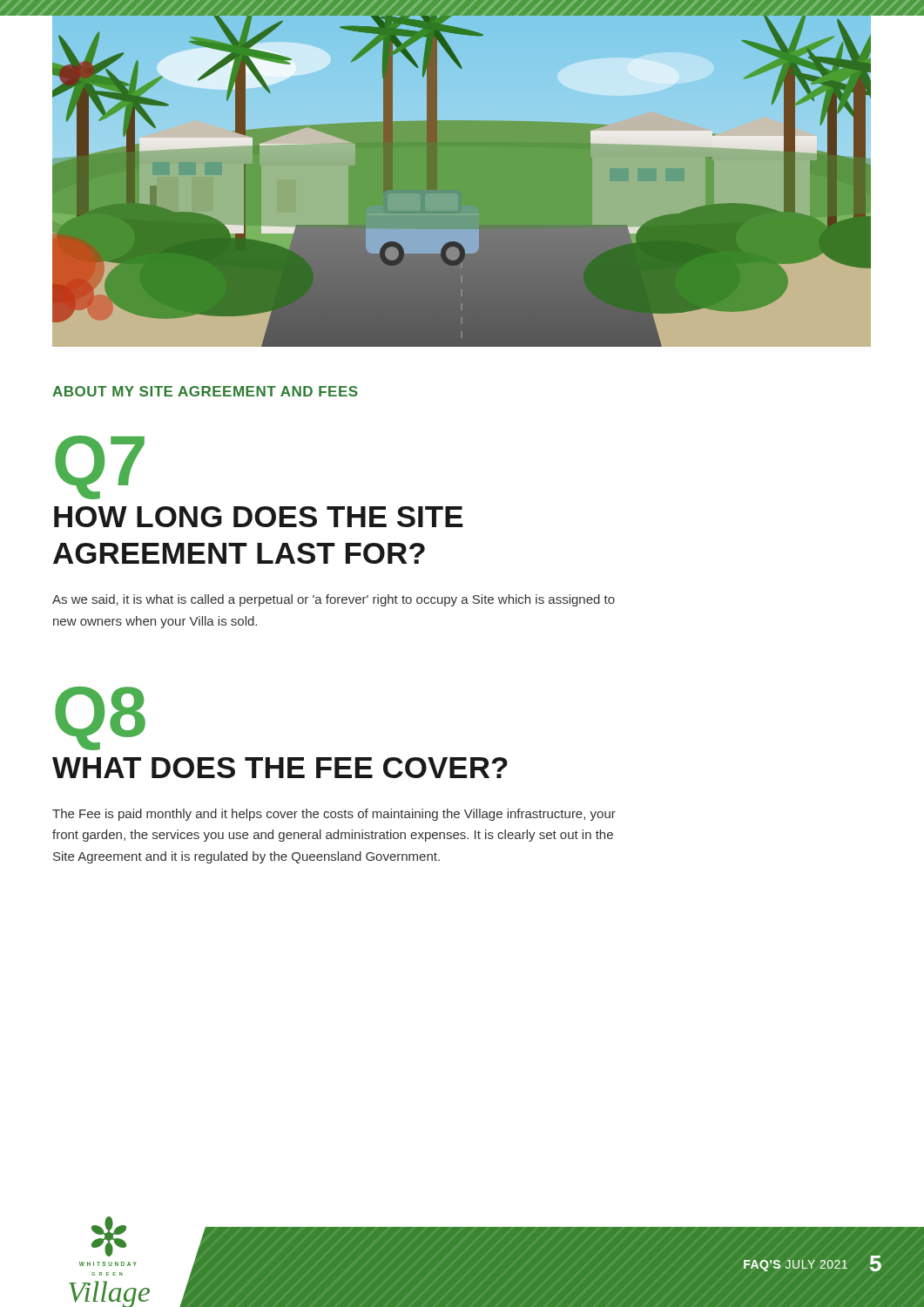924x1307 pixels.
Task: Select the logo
Action: pyautogui.click(x=109, y=1261)
